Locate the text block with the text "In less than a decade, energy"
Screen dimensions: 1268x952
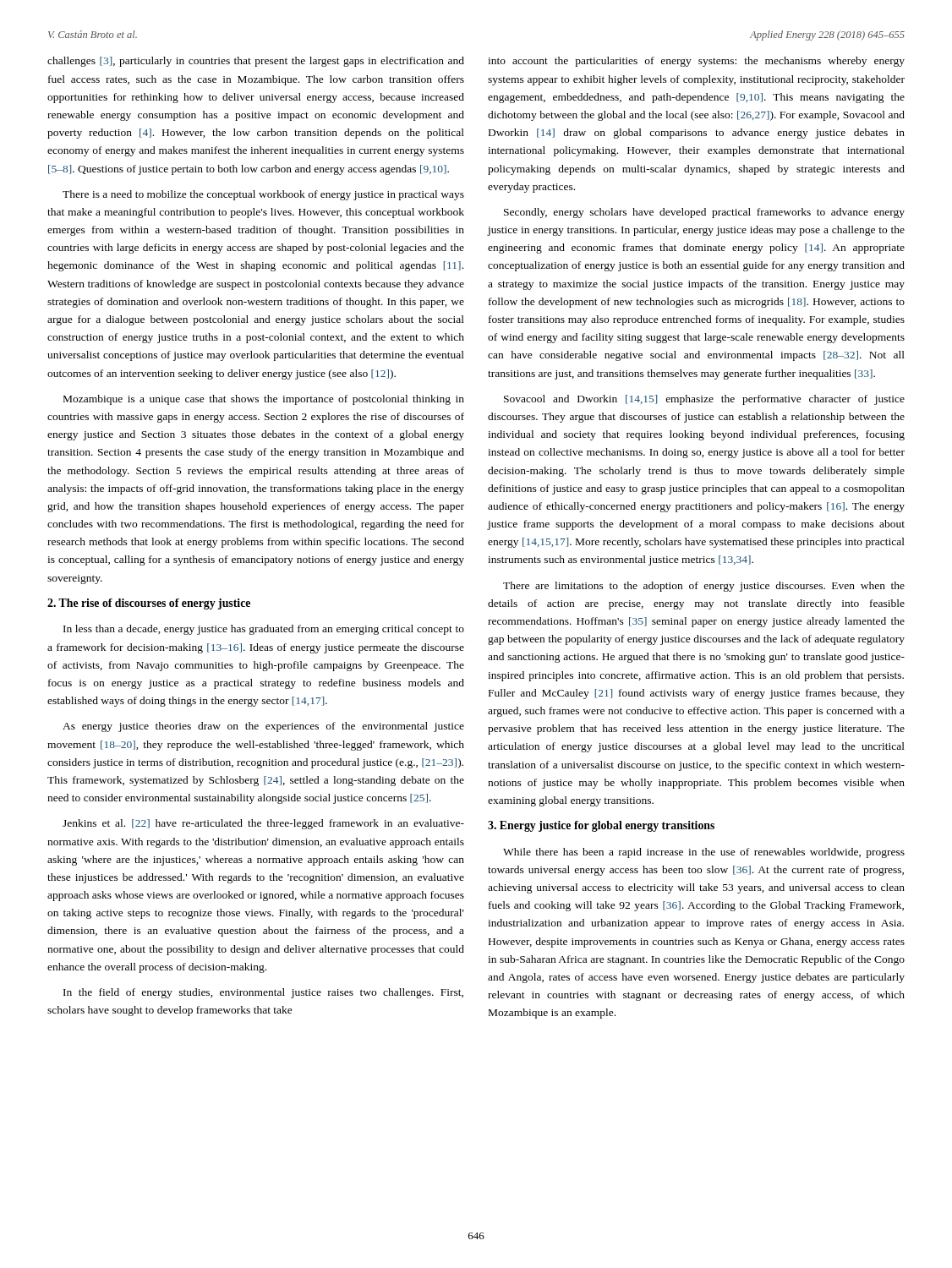tap(256, 665)
